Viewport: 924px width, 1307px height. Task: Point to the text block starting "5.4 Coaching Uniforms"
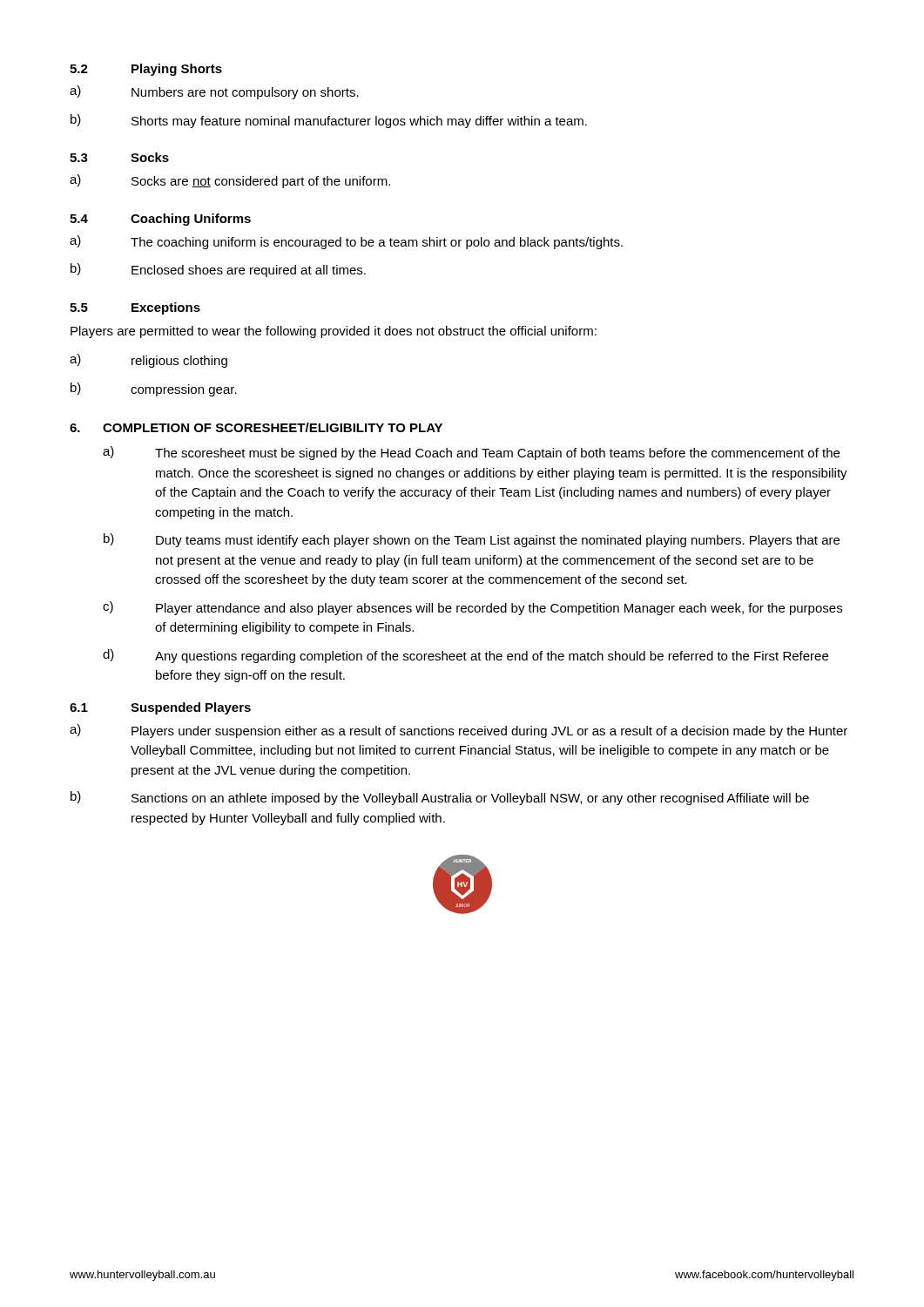coord(160,218)
